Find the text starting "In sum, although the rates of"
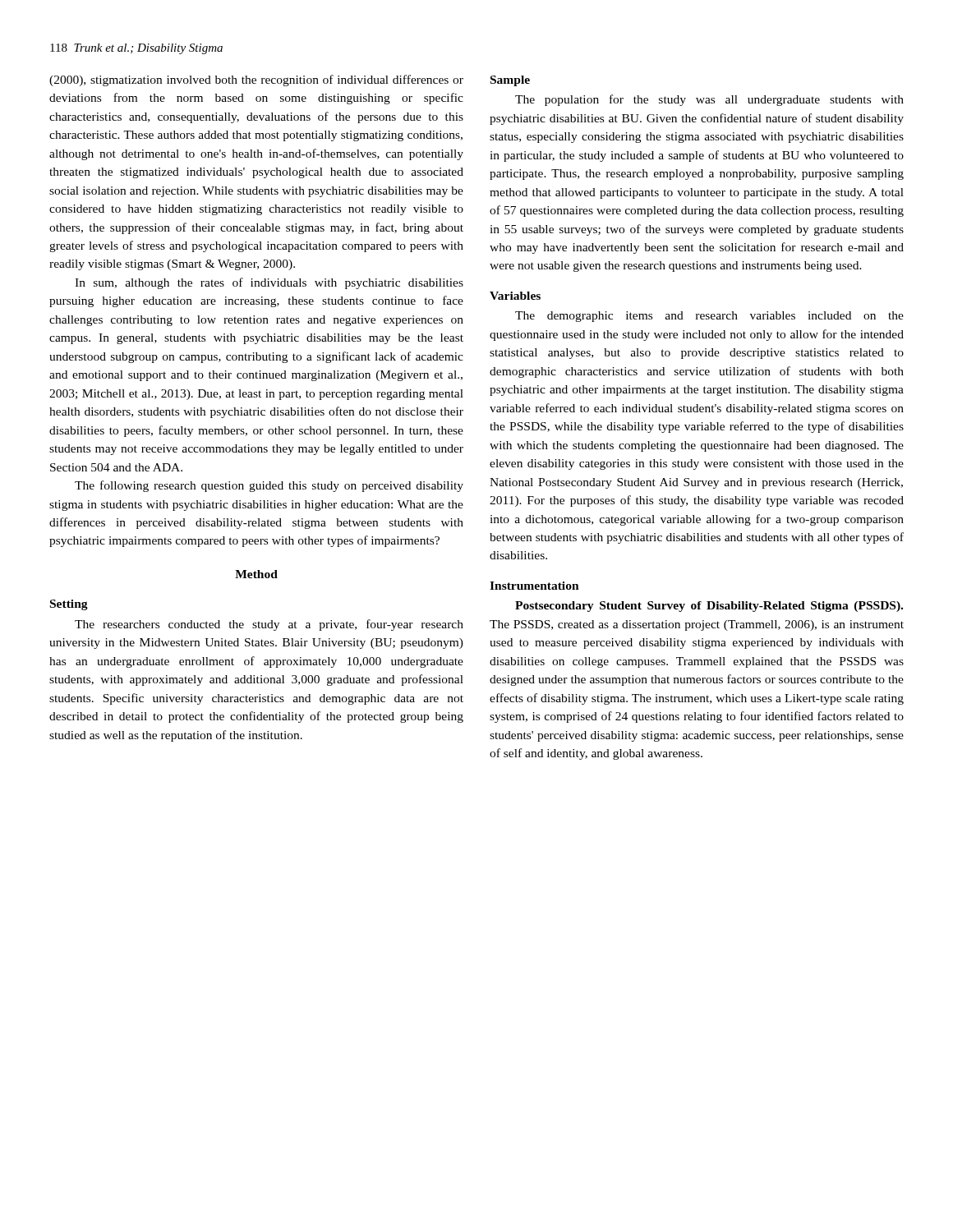This screenshot has width=953, height=1232. pos(256,375)
